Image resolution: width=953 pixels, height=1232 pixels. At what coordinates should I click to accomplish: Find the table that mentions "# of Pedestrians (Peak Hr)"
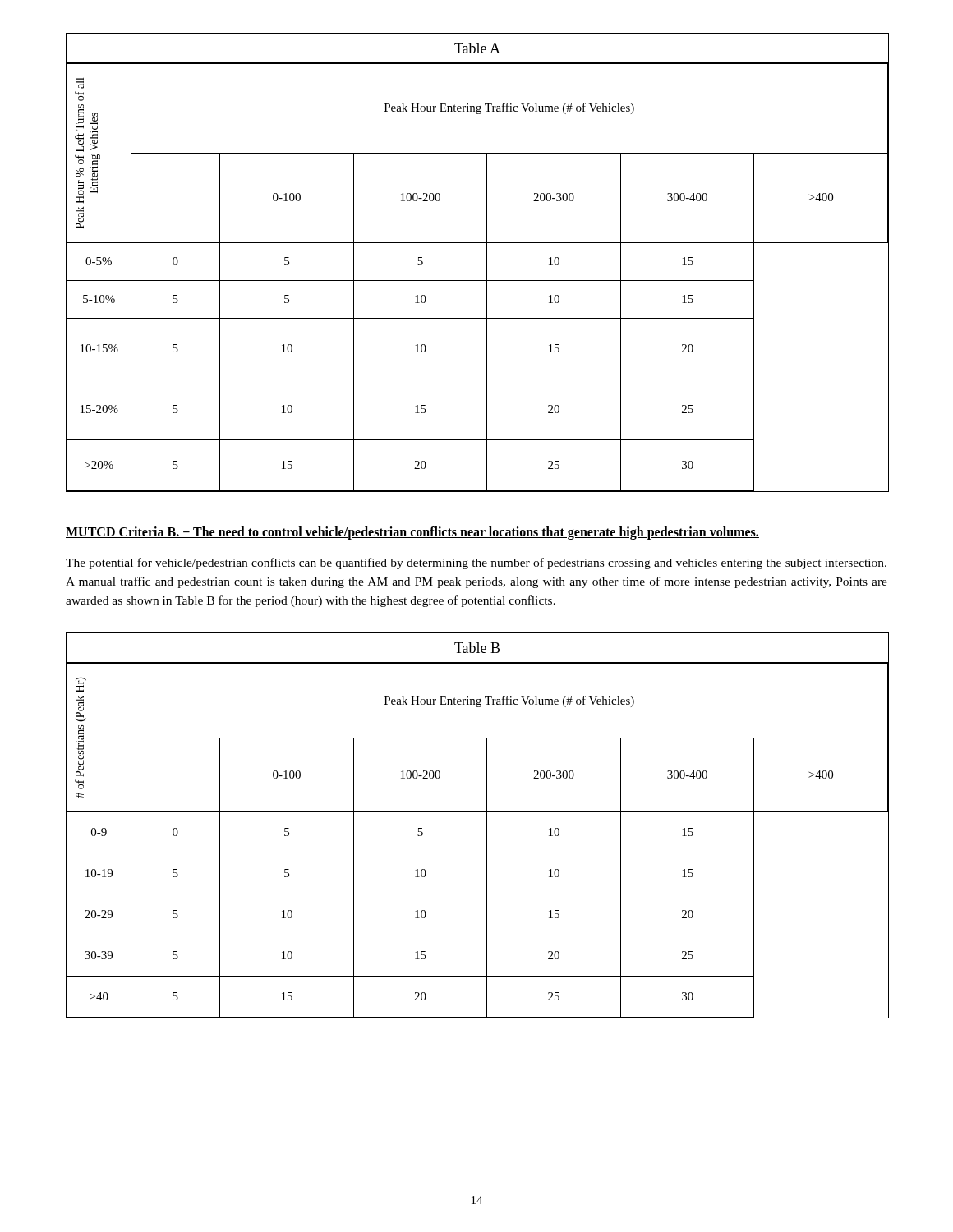click(477, 826)
